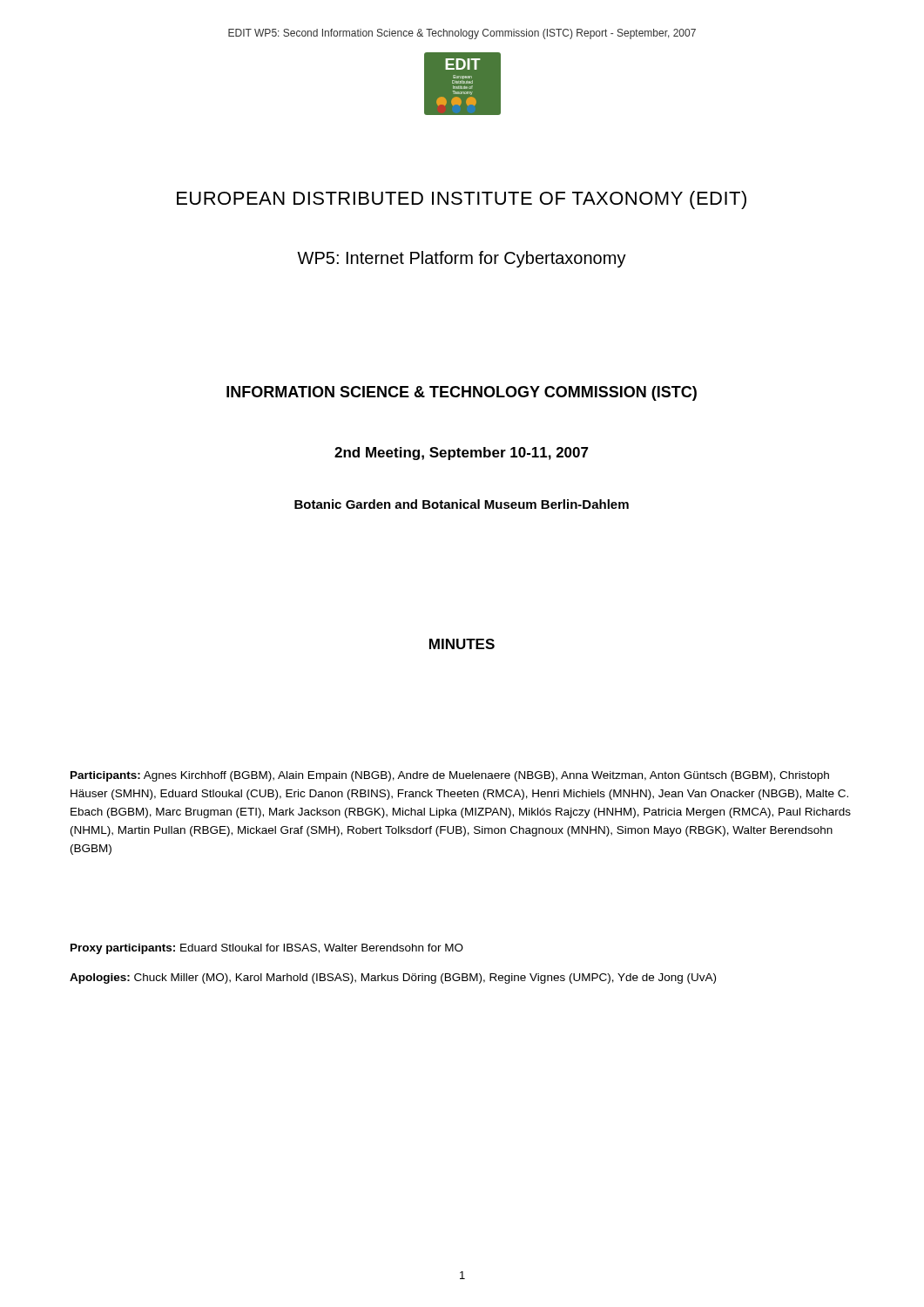
Task: Select the logo
Action: [462, 85]
